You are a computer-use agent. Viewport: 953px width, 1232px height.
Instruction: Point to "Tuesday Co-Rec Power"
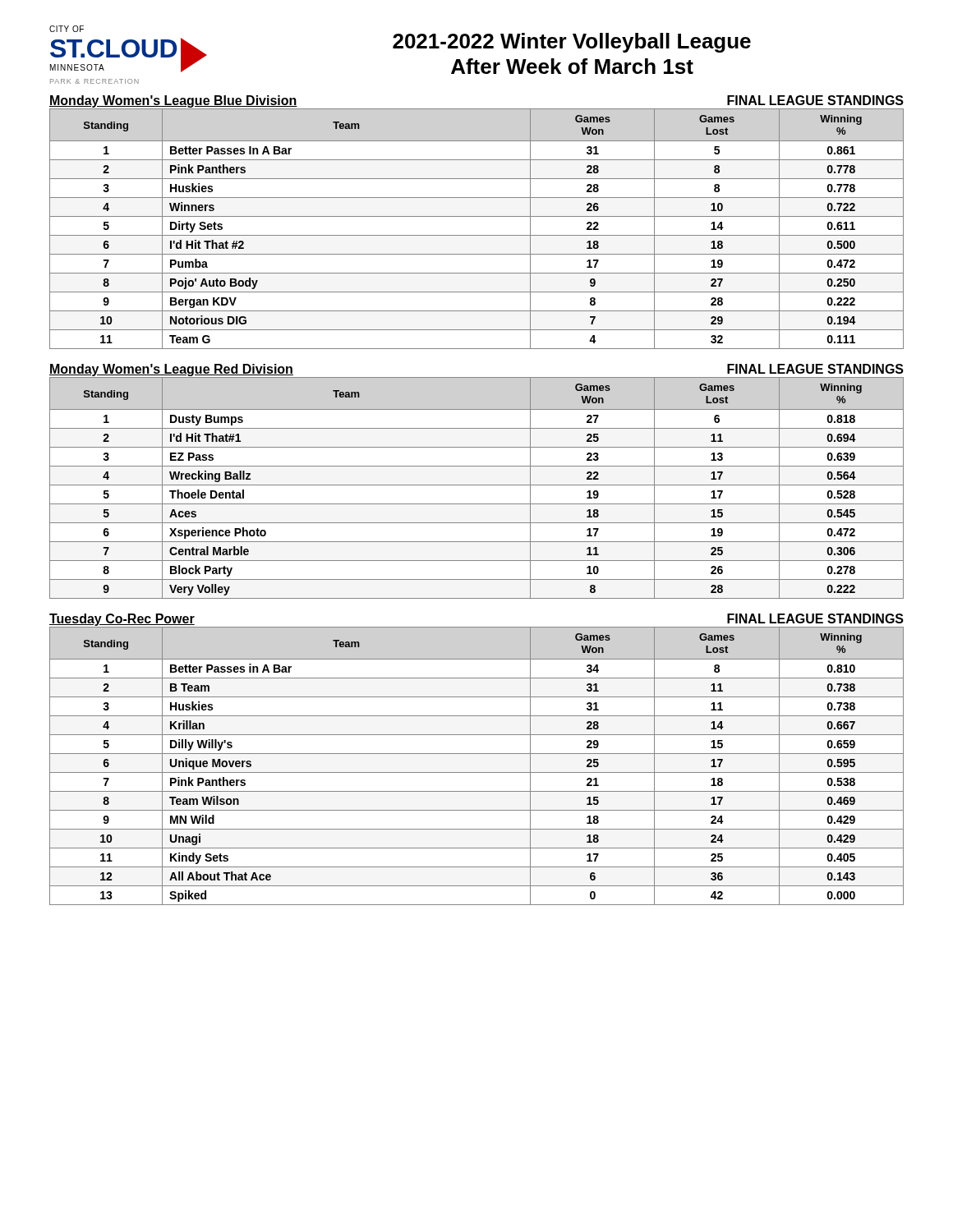pos(122,619)
